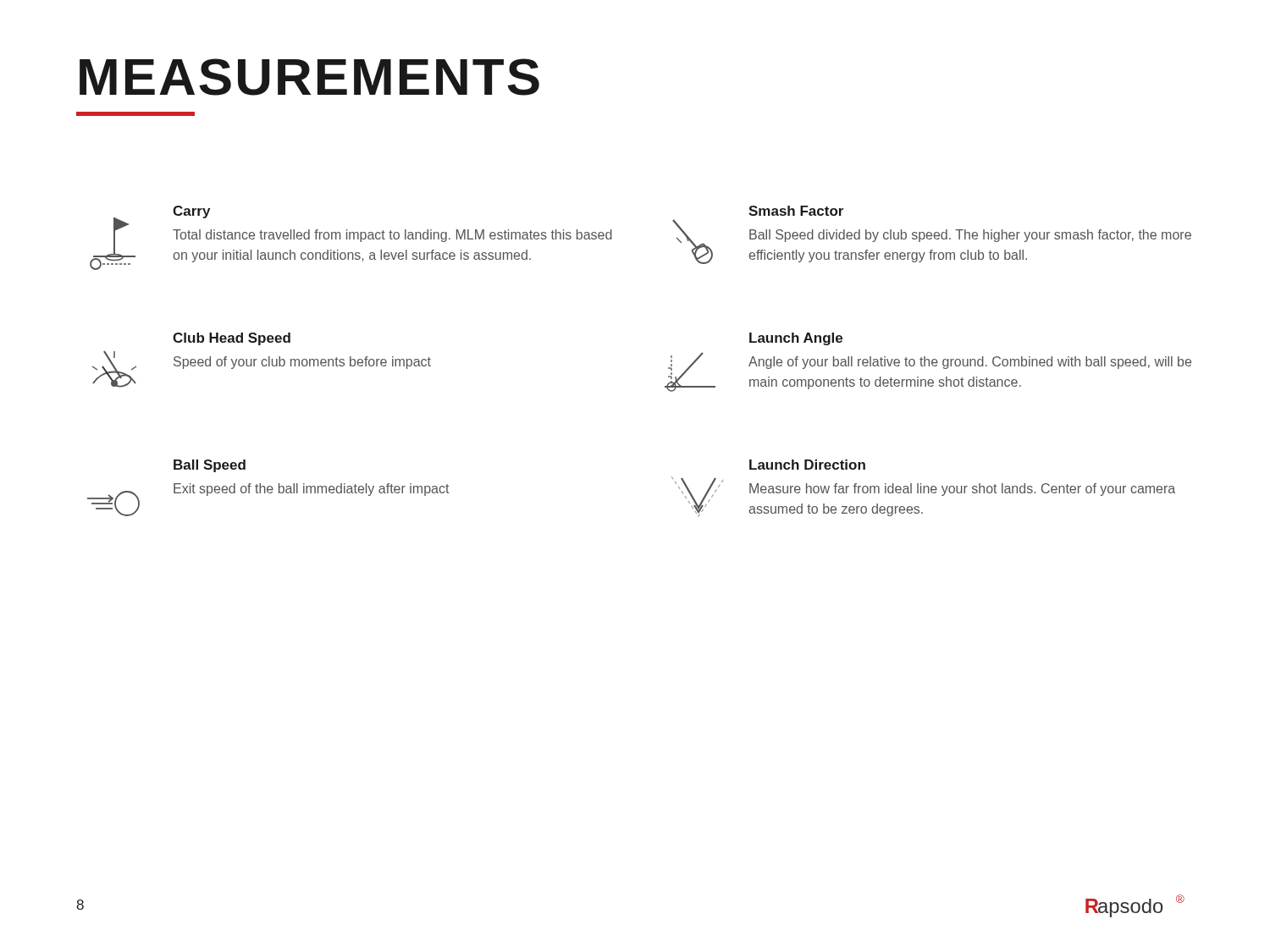Click on the passage starting "Measure how far from ideal line your"
Screen dimensions: 952x1270
[x=962, y=499]
